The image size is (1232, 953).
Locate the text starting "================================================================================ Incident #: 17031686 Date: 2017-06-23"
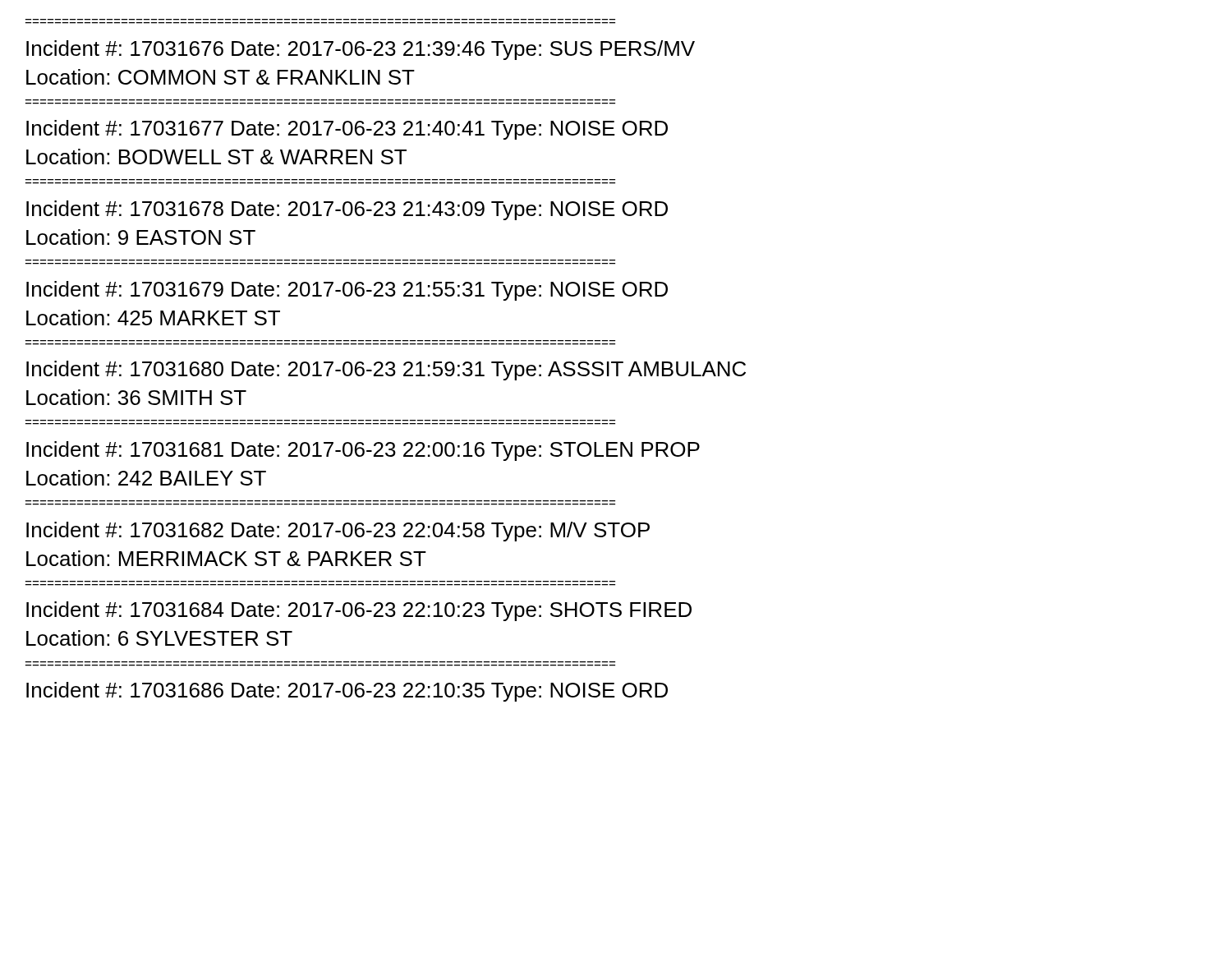pyautogui.click(x=616, y=681)
